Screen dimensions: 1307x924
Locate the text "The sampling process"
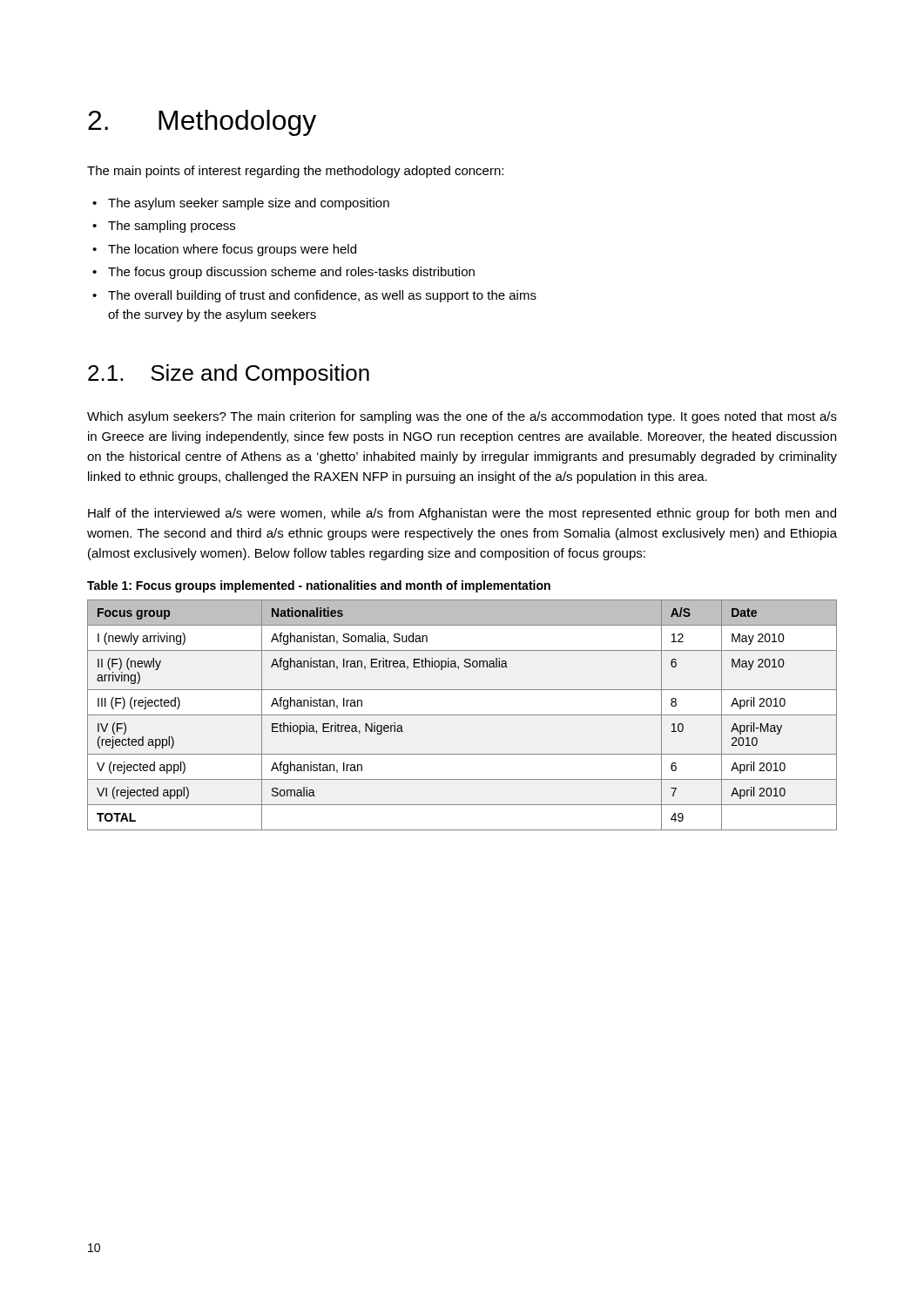[x=172, y=225]
